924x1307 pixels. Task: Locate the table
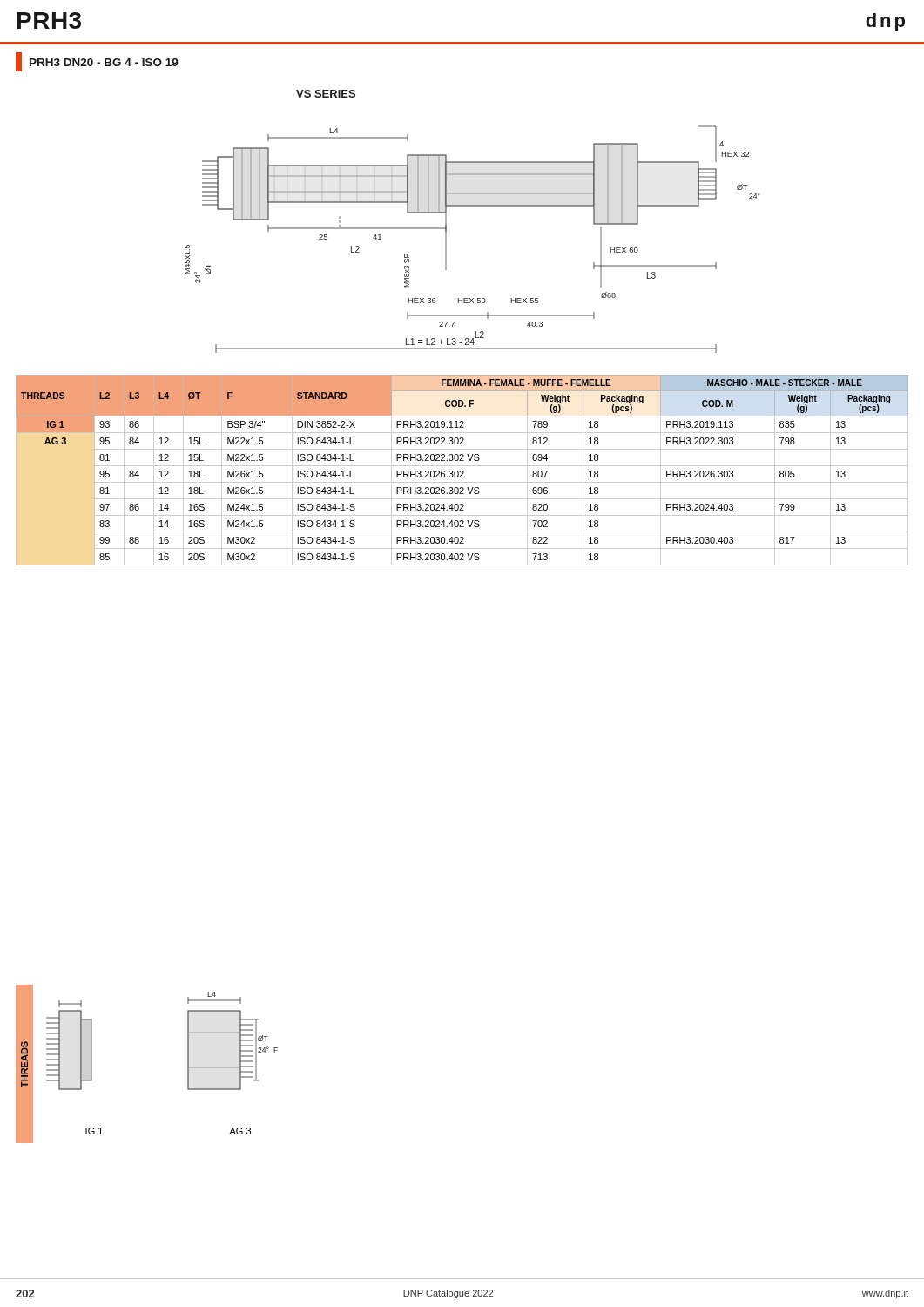tap(462, 470)
